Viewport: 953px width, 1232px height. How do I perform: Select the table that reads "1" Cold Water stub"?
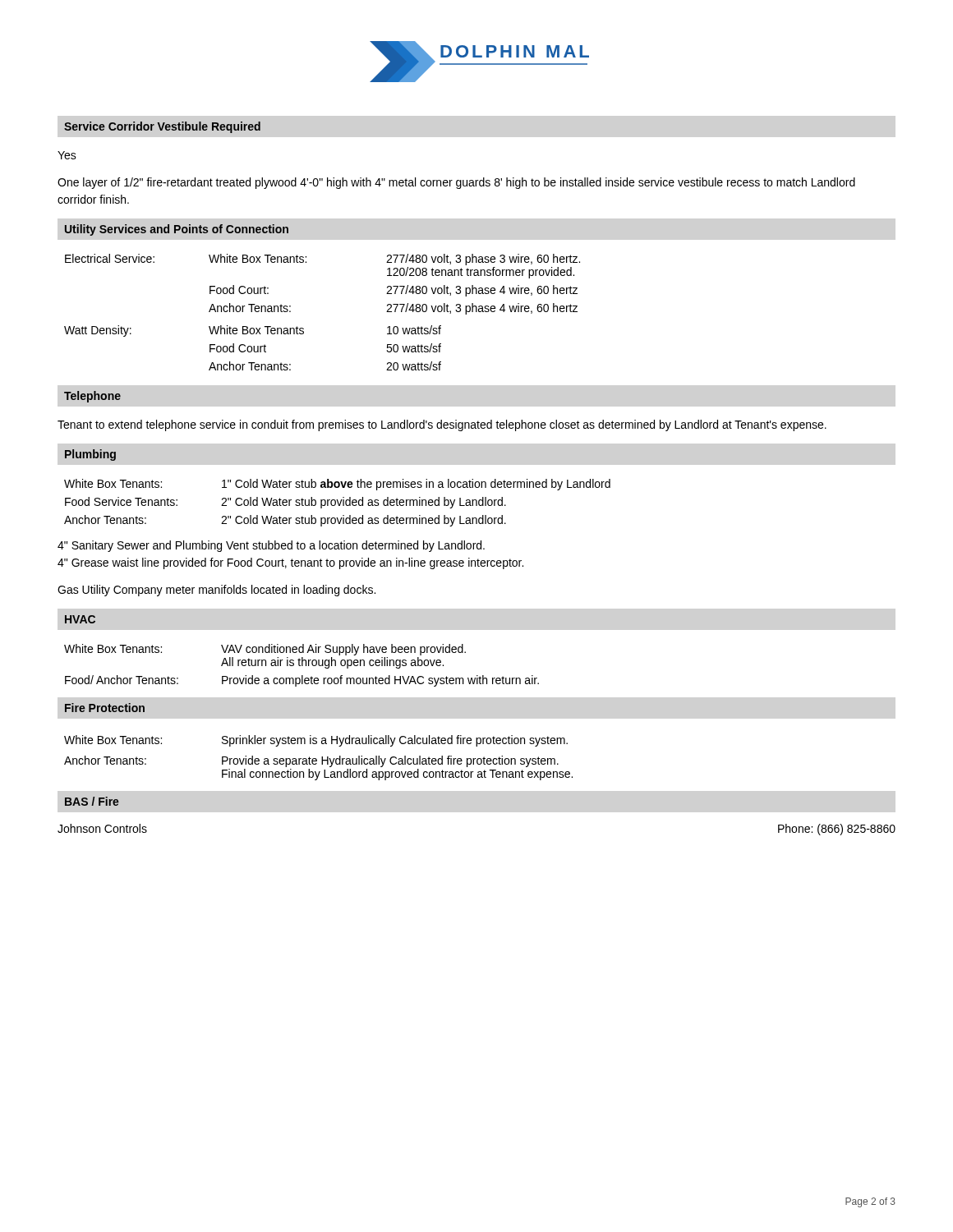pos(476,502)
